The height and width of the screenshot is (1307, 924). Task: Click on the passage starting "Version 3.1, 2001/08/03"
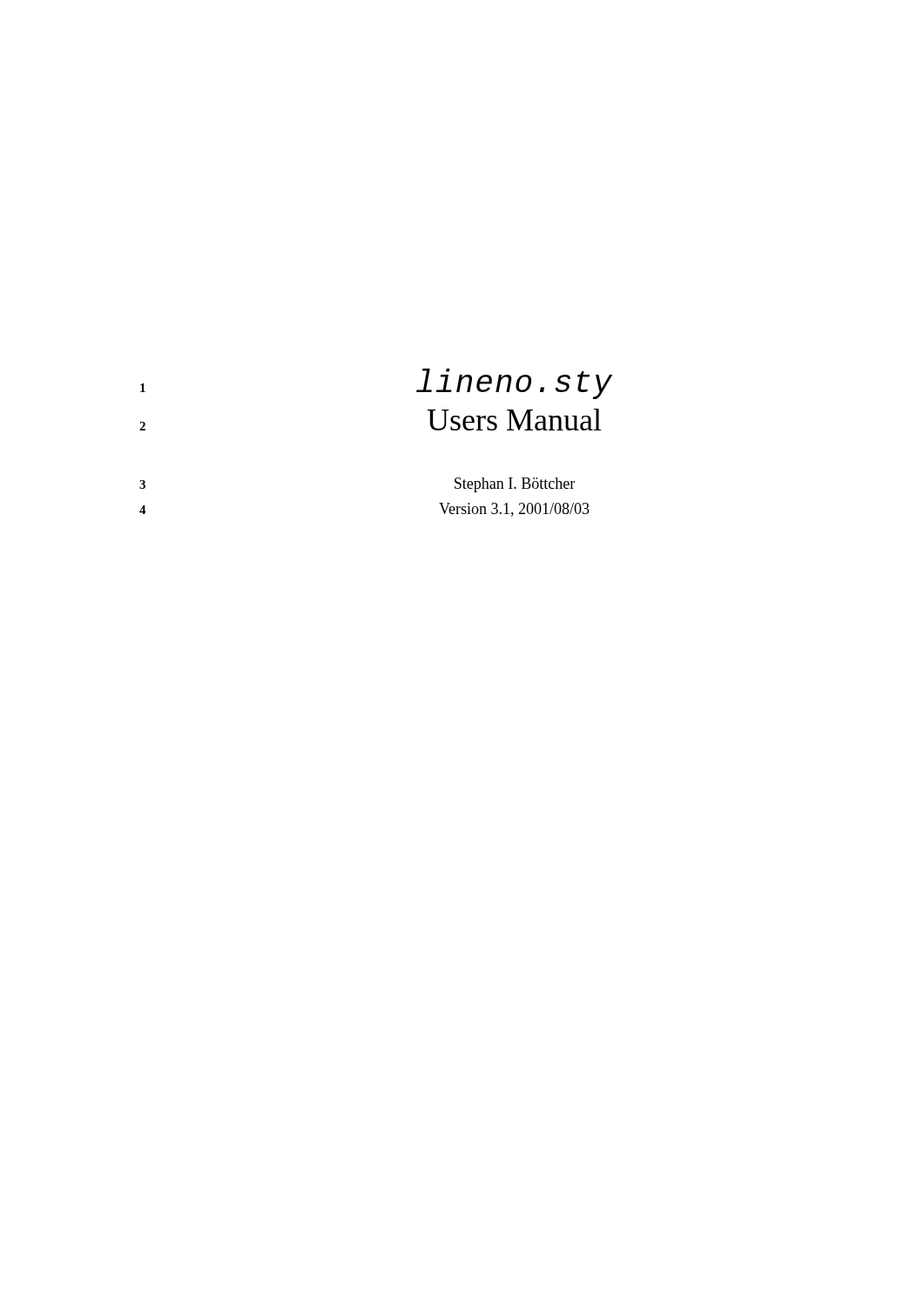pyautogui.click(x=514, y=509)
